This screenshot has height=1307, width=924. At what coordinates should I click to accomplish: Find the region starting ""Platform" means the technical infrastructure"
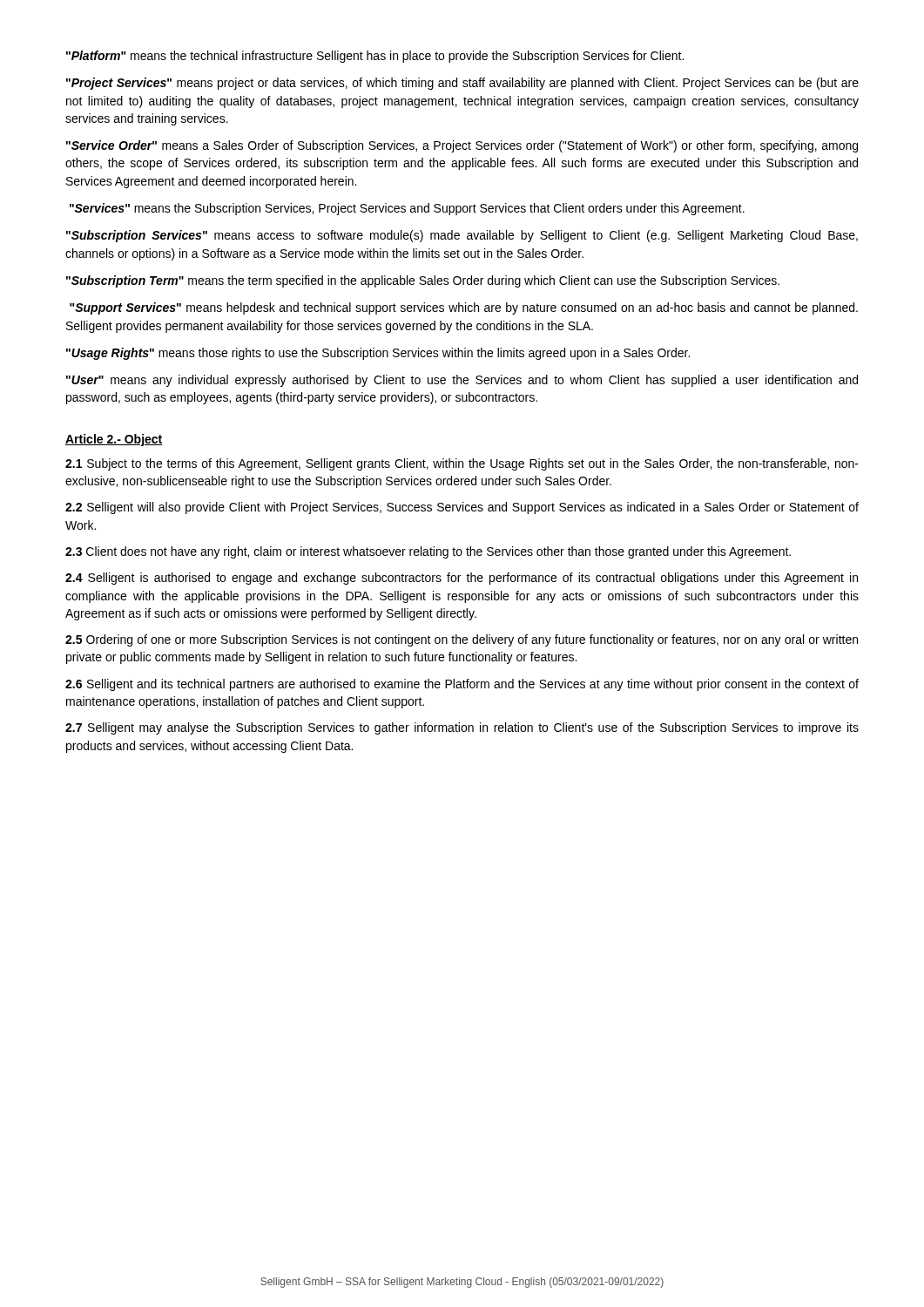point(375,56)
